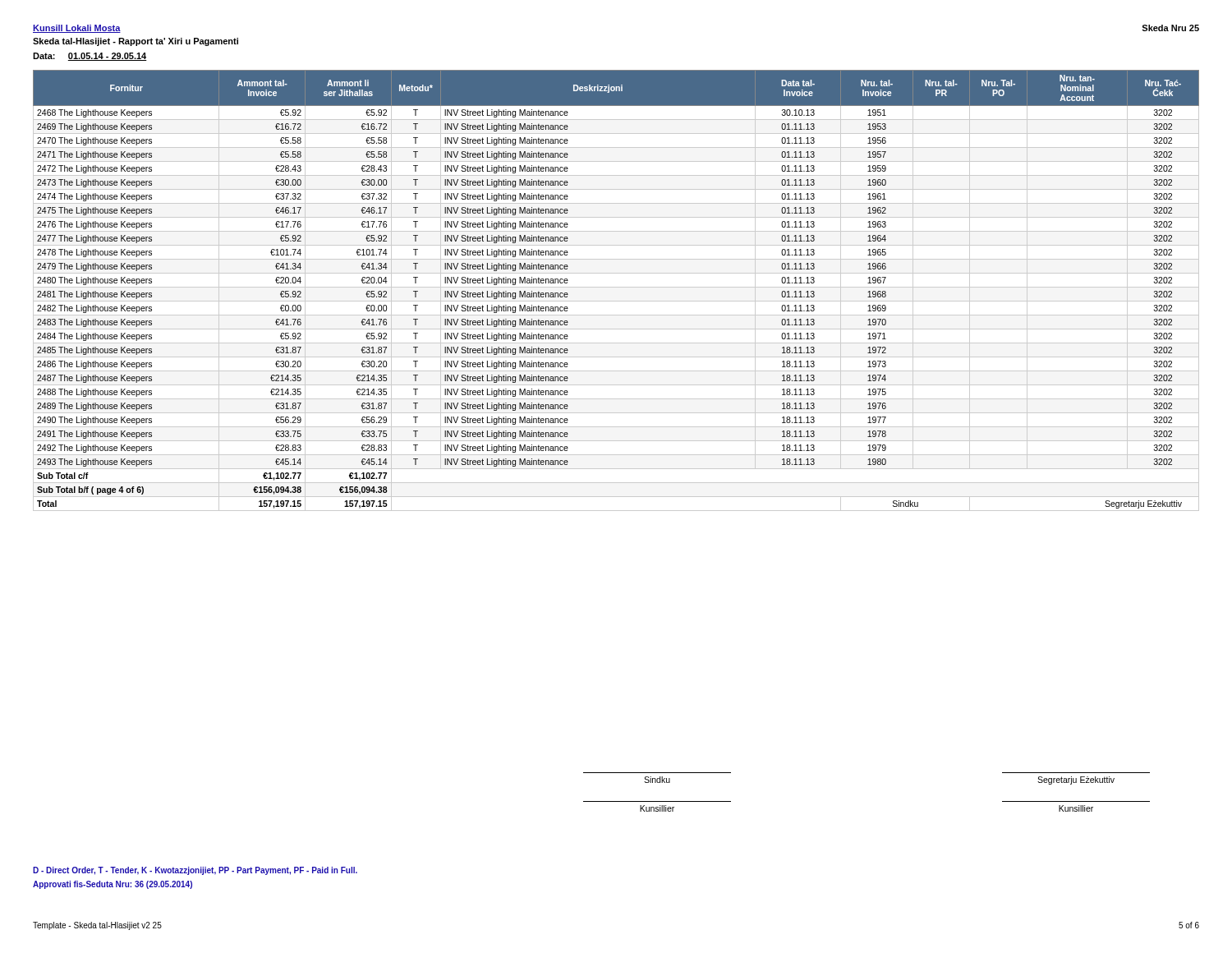This screenshot has height=953, width=1232.
Task: Point to the element starting "Data: 01.05.14 -"
Action: tap(90, 56)
